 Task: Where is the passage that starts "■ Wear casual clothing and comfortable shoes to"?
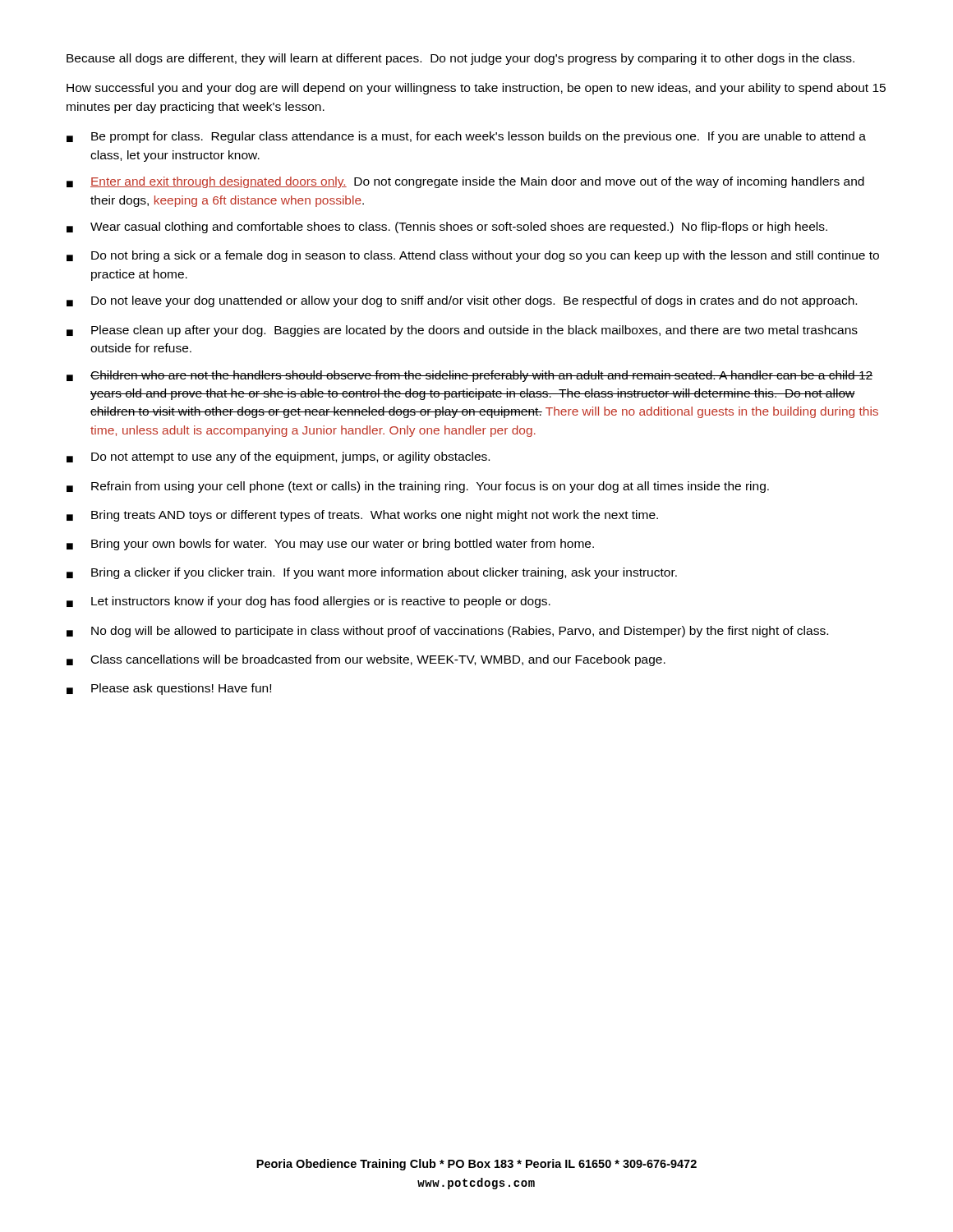[x=447, y=228]
